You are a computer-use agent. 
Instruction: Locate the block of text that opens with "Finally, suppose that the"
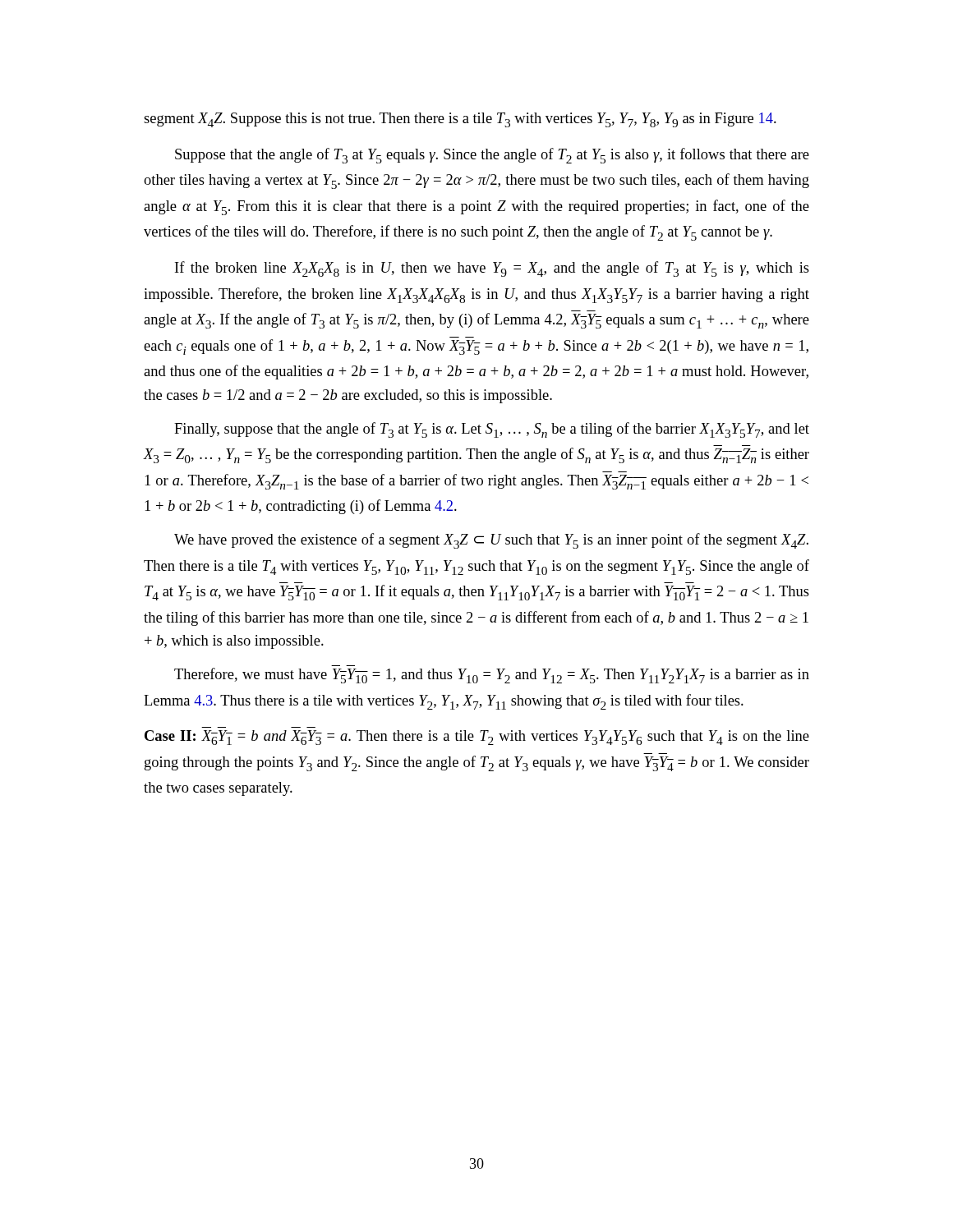pos(476,468)
